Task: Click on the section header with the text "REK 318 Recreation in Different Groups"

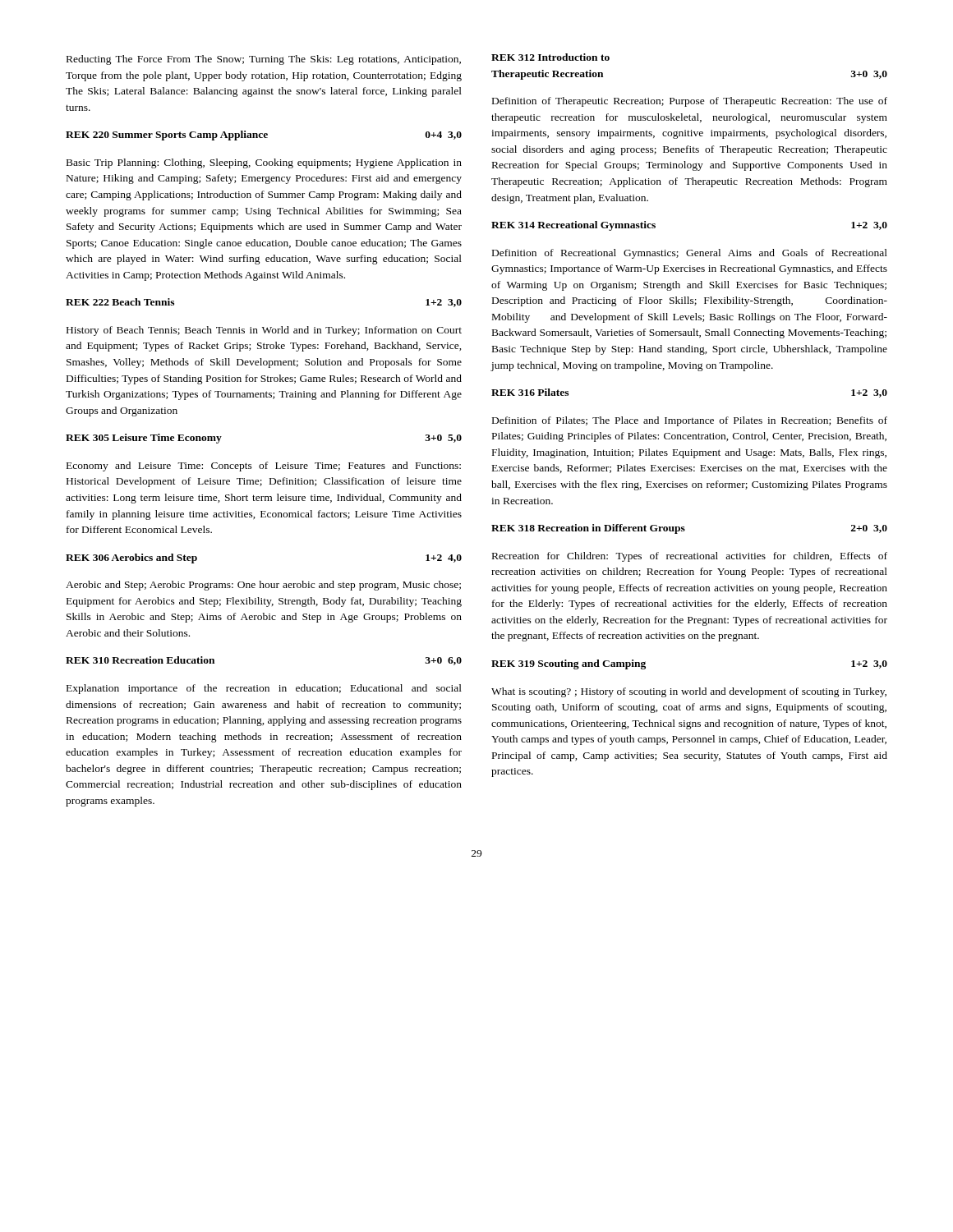Action: coord(689,528)
